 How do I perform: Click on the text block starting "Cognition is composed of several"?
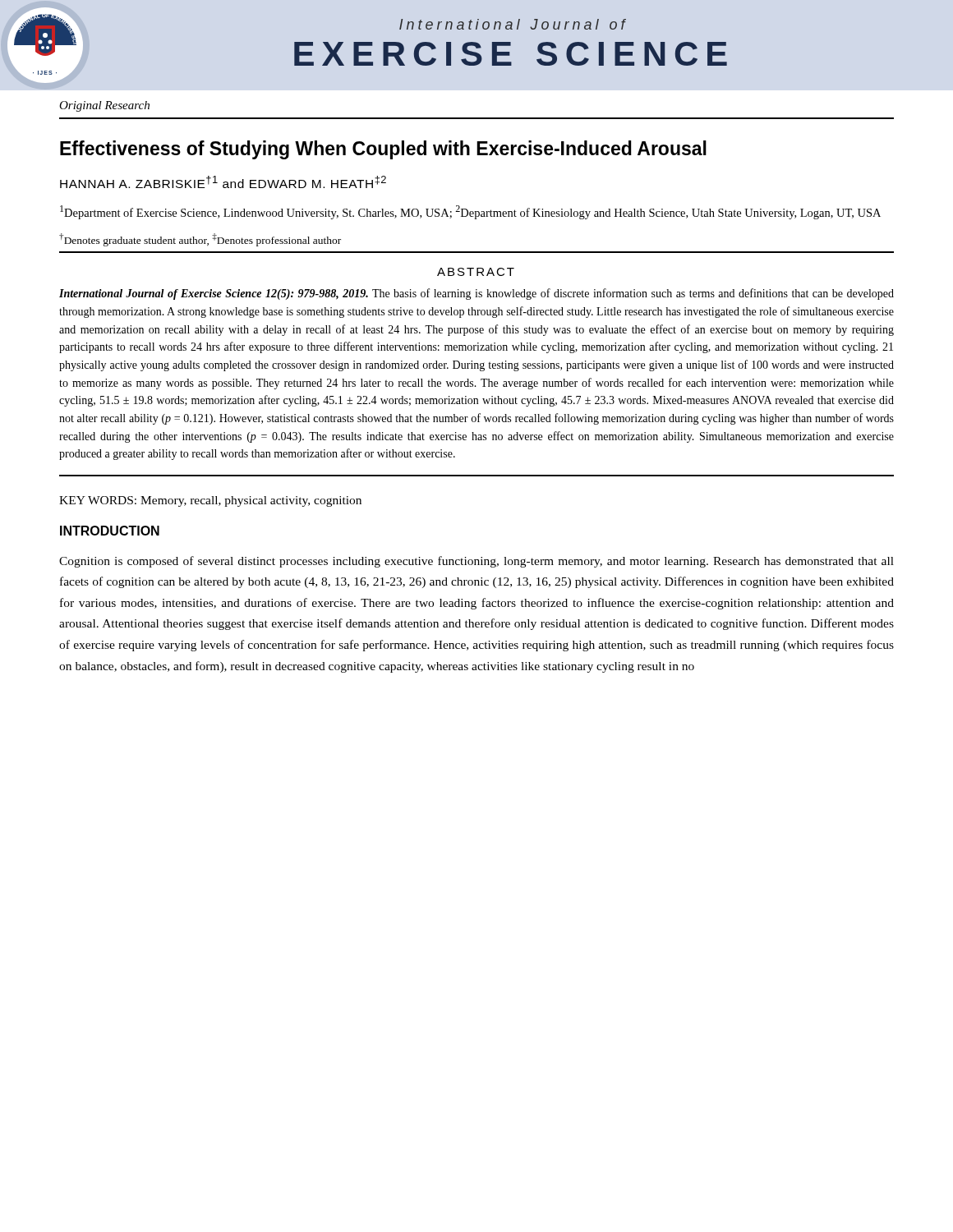click(x=476, y=613)
